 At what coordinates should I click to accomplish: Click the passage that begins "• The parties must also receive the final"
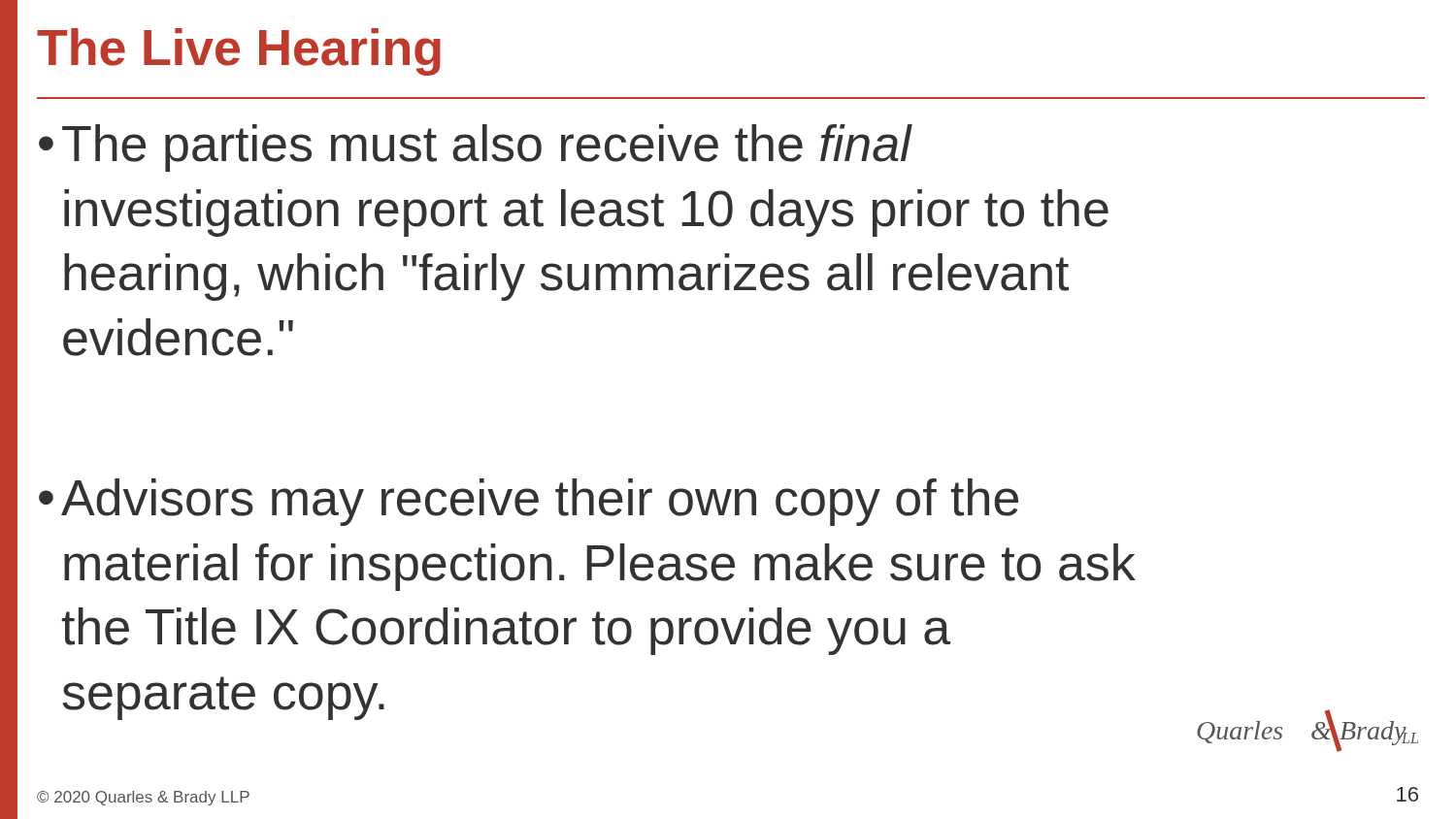(574, 241)
